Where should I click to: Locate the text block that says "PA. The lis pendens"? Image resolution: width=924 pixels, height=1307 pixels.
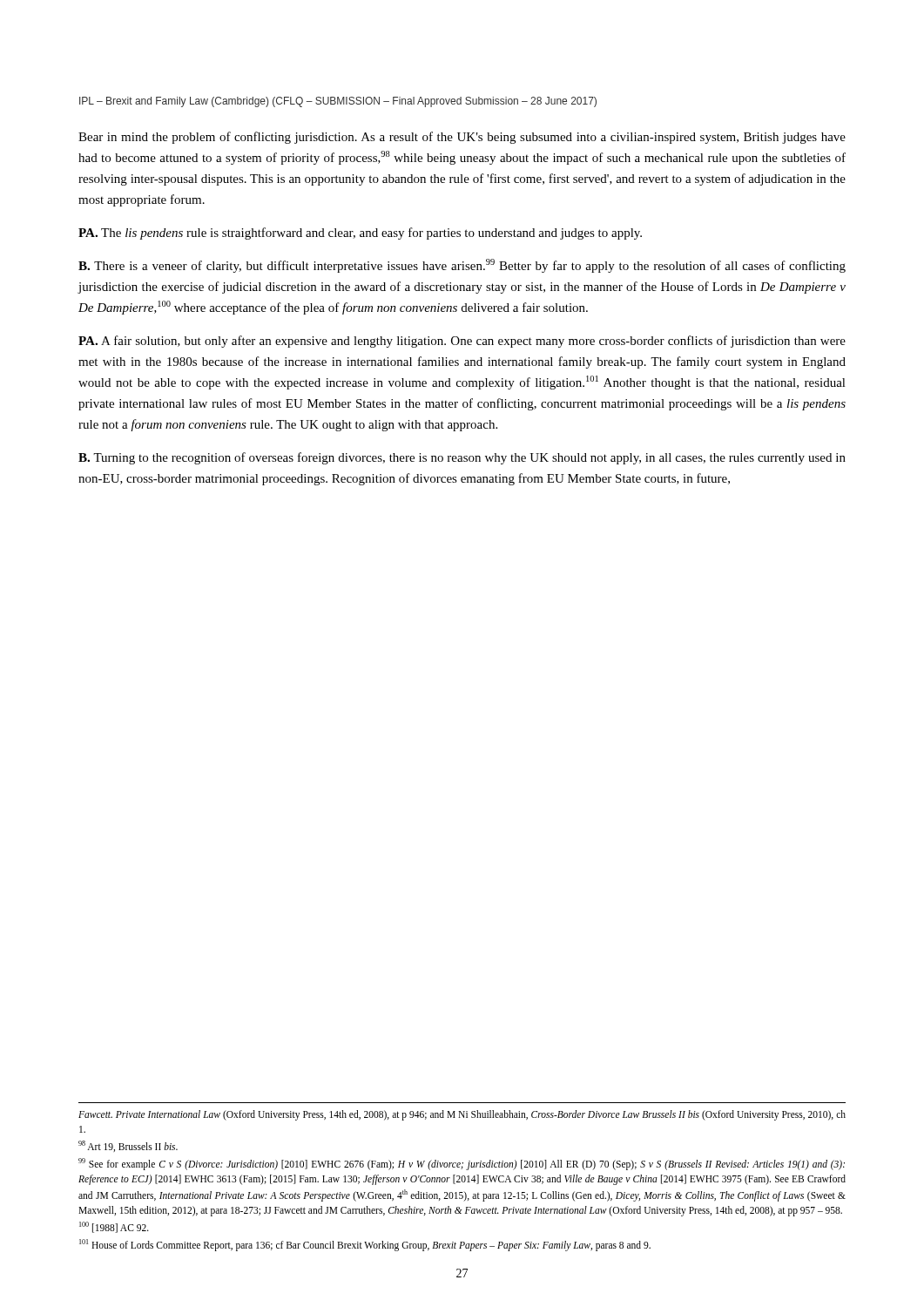(361, 233)
